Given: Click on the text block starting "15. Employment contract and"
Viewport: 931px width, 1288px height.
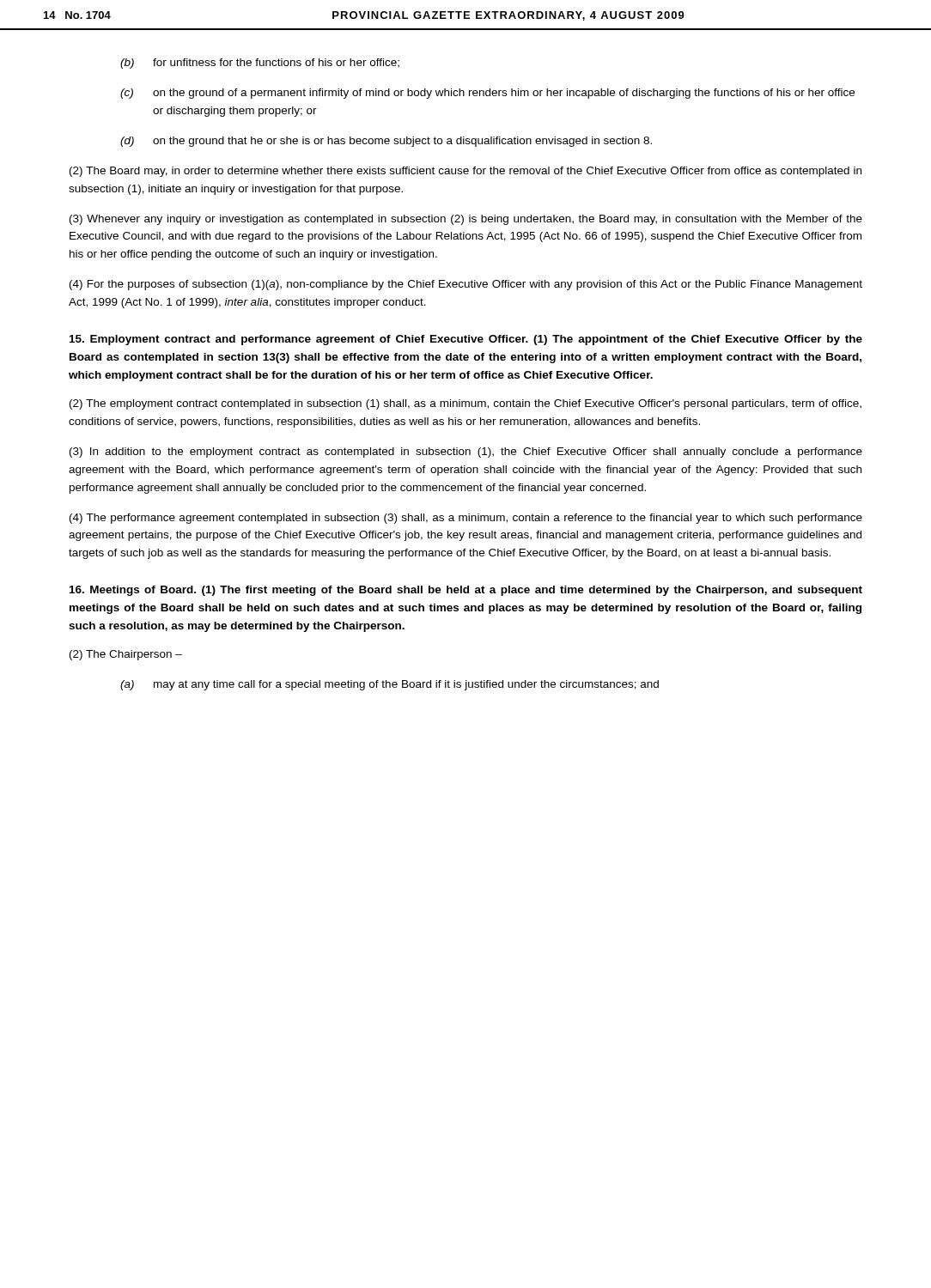Looking at the screenshot, I should (x=466, y=357).
